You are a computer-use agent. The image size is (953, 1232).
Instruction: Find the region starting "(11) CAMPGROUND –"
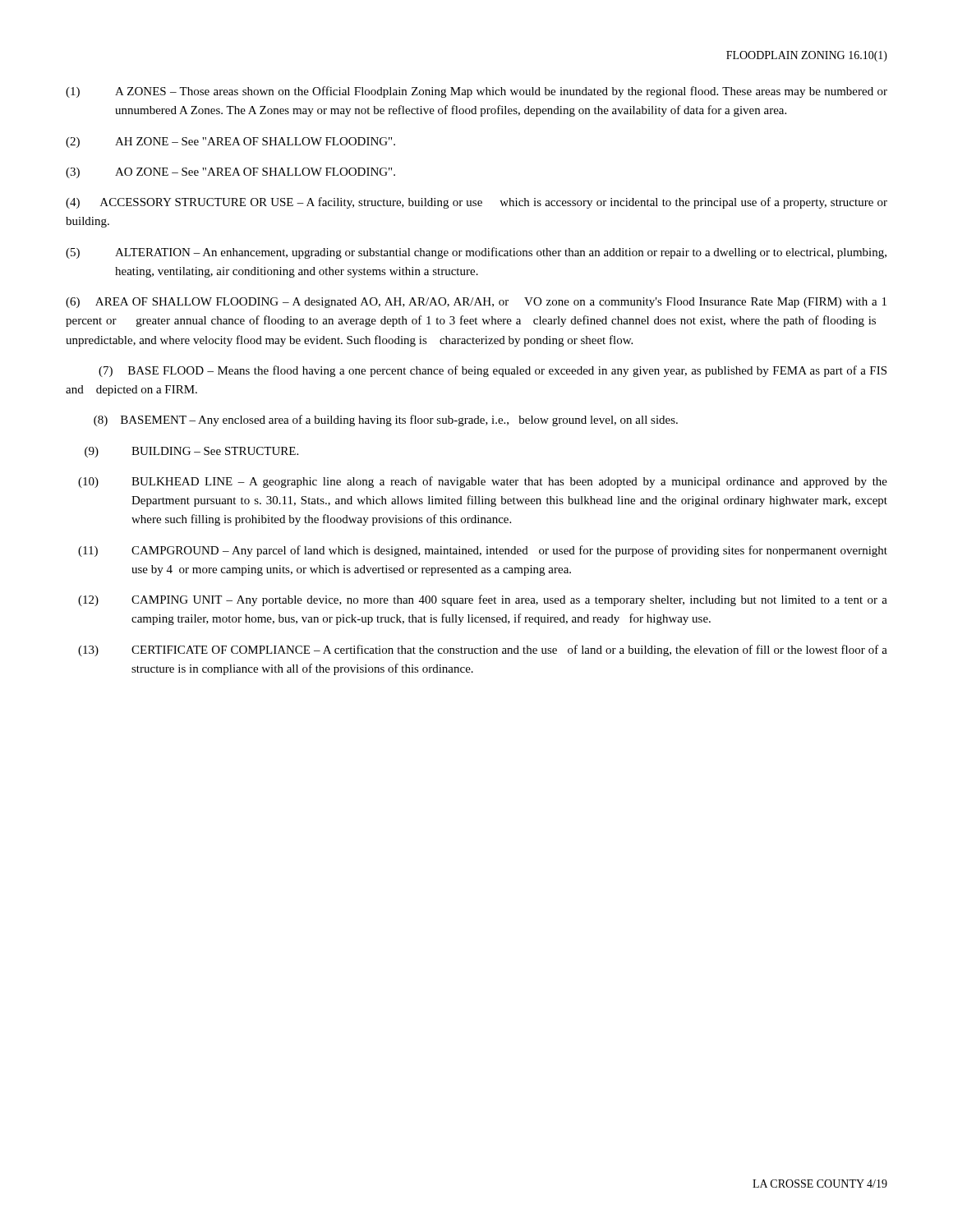[476, 560]
